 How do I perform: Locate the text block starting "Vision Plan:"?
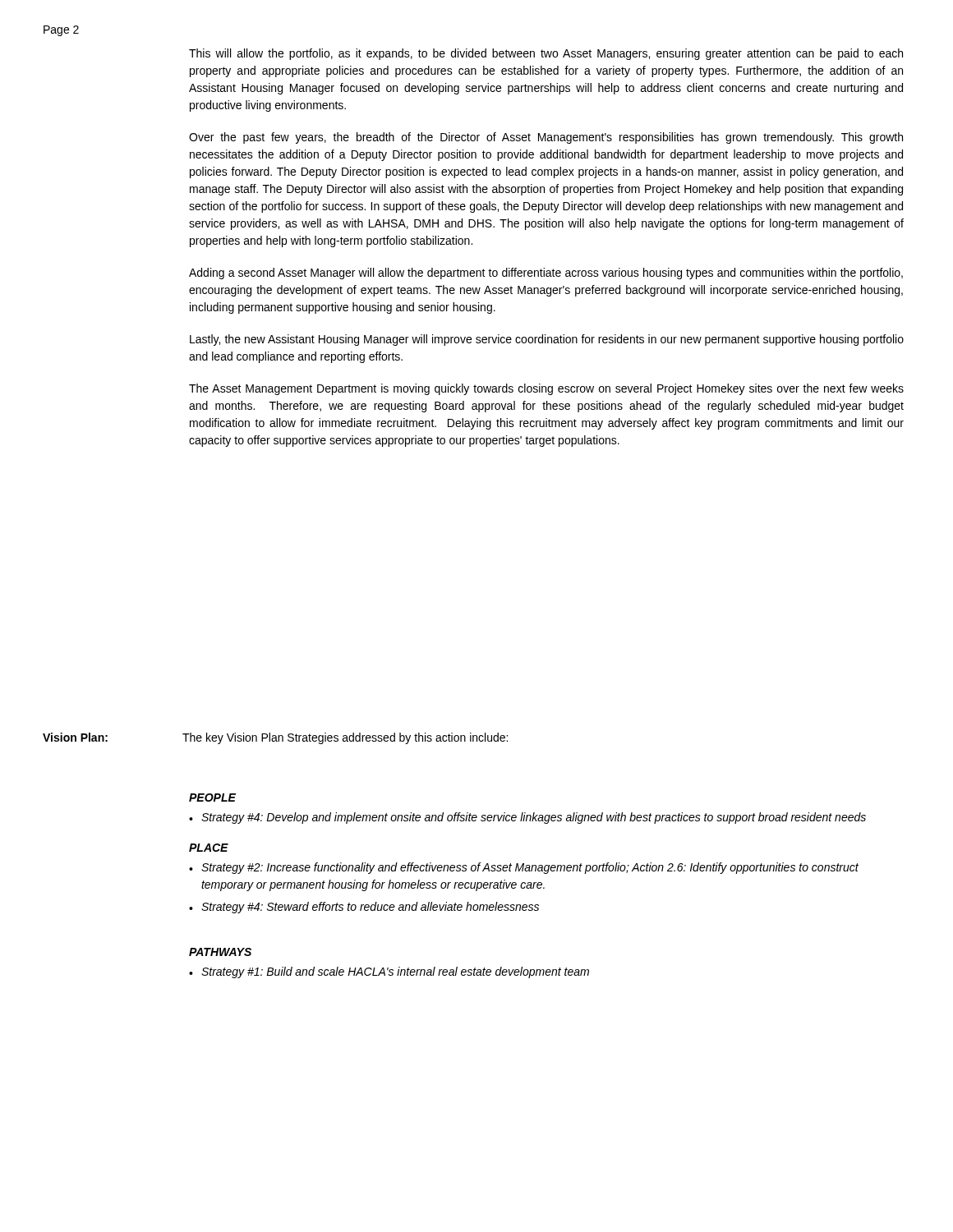tap(76, 738)
